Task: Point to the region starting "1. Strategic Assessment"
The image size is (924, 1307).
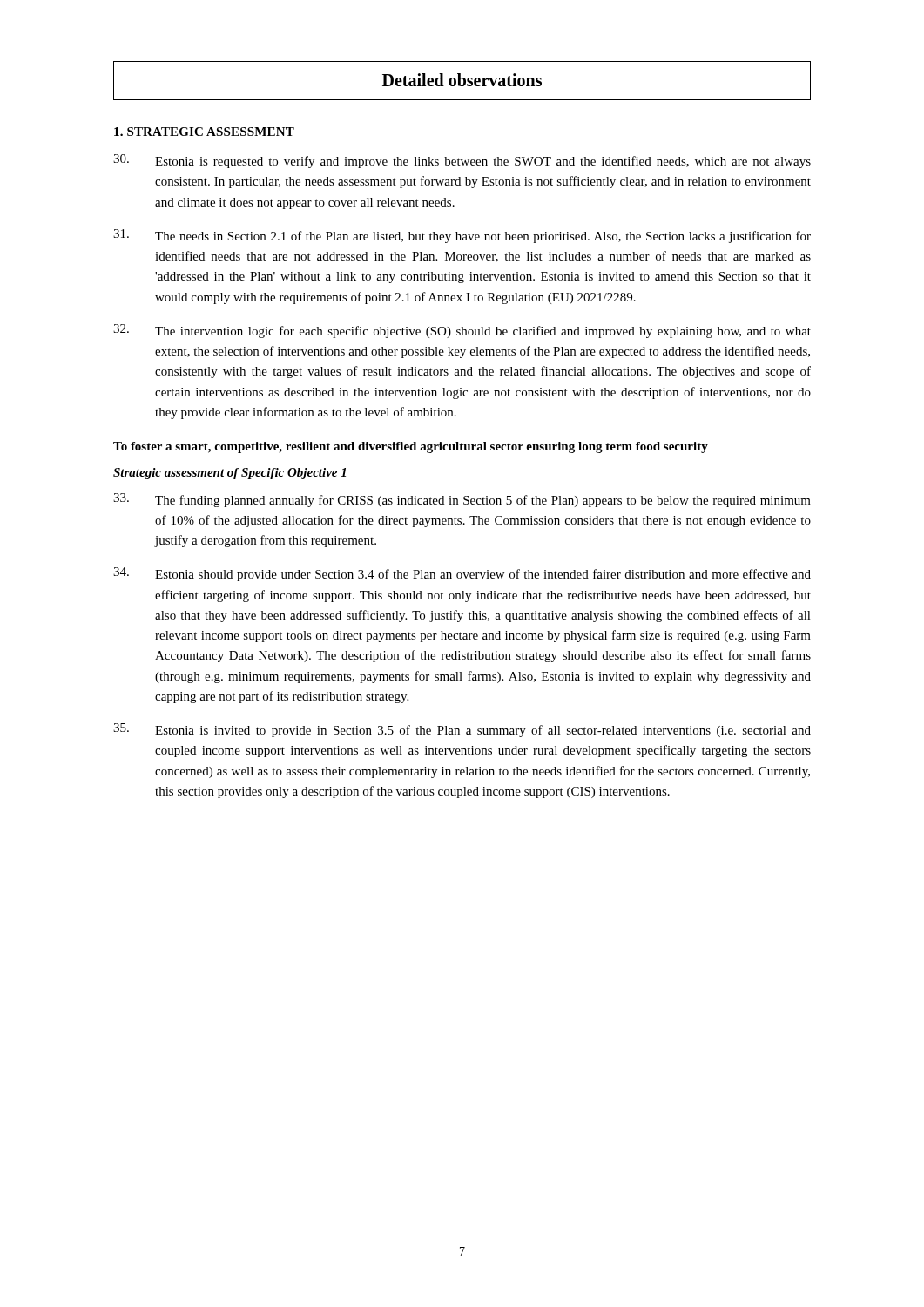Action: pos(204,132)
